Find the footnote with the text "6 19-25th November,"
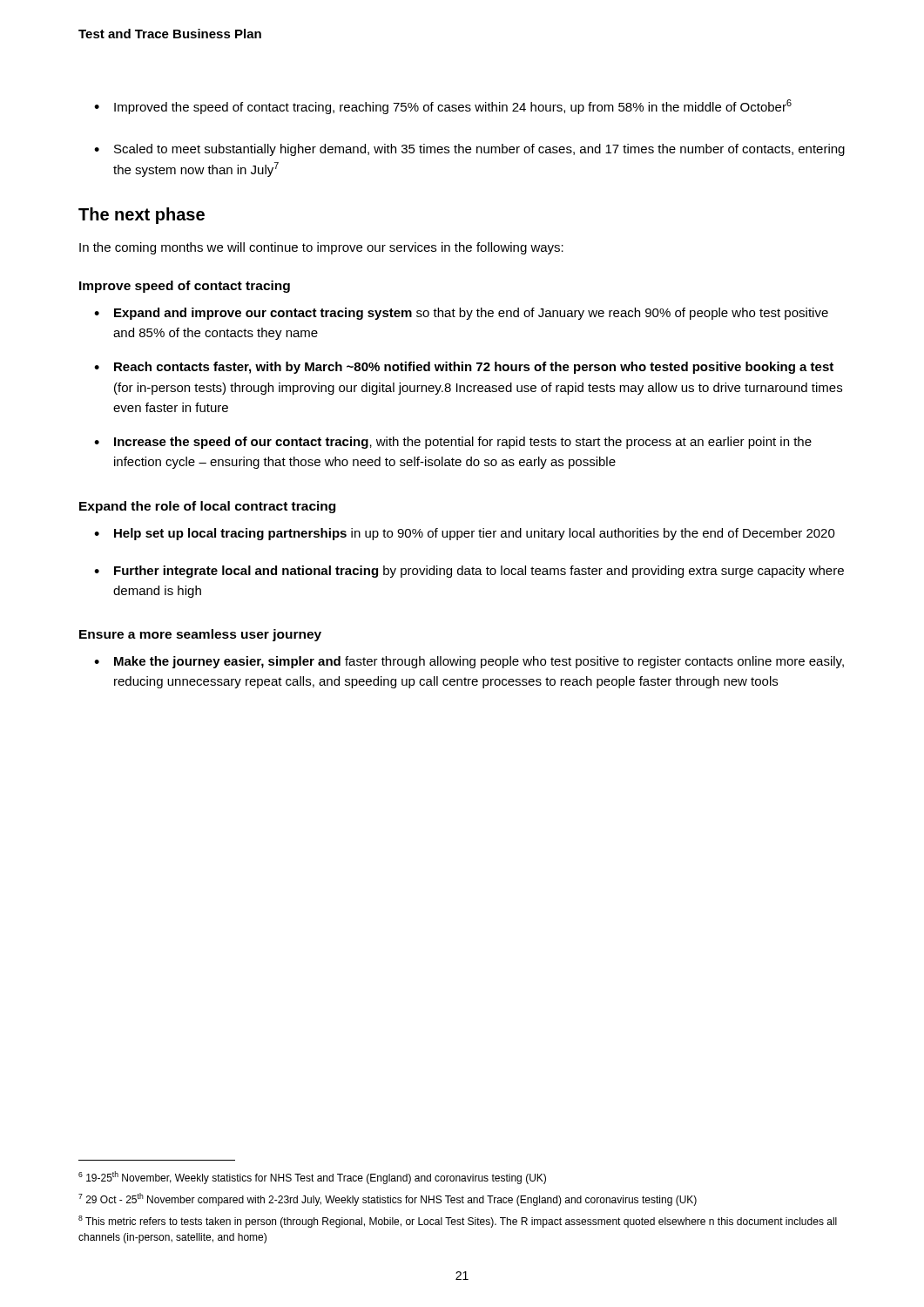 pyautogui.click(x=313, y=1177)
